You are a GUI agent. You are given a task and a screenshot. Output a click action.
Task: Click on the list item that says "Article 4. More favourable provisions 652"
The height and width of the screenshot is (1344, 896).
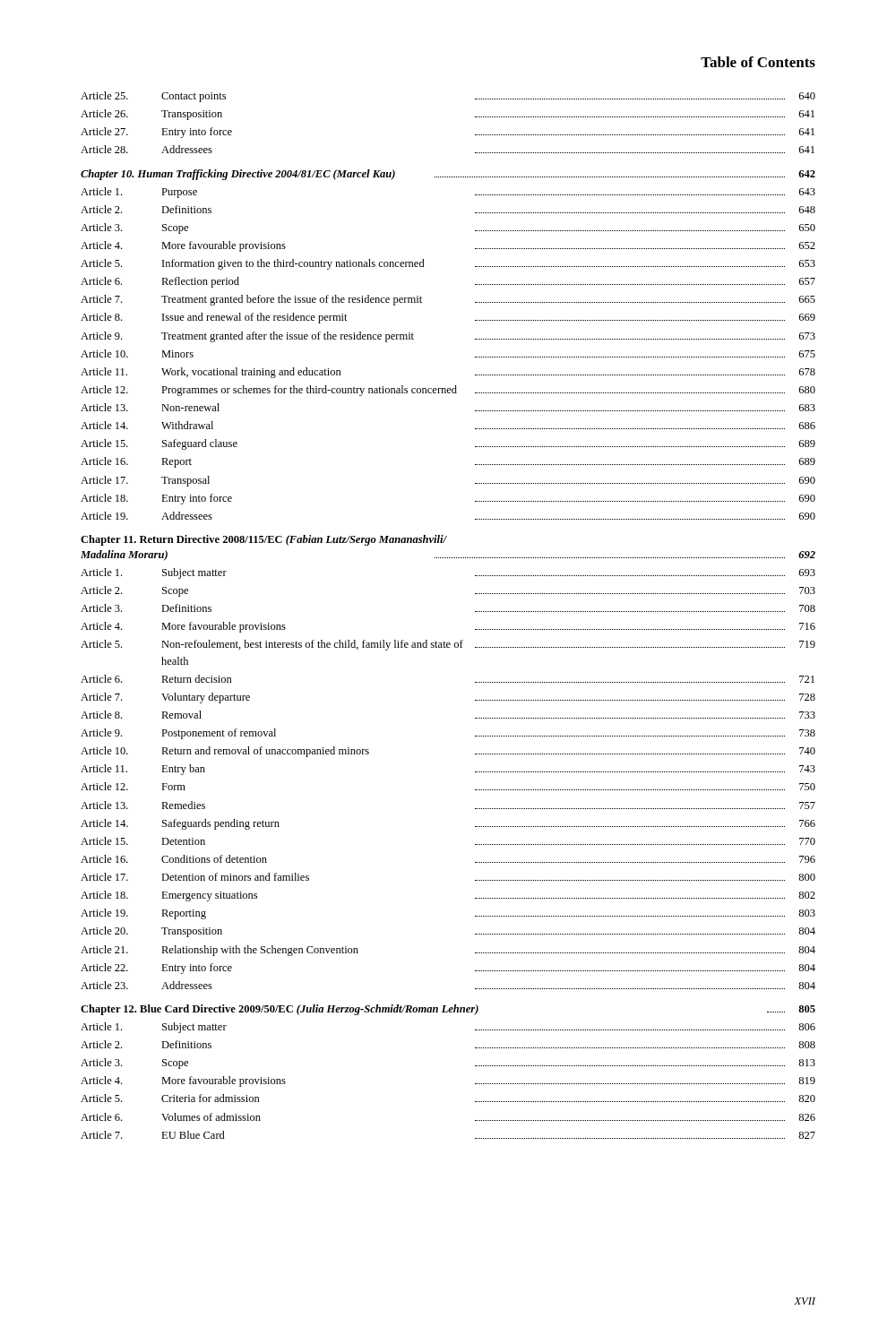(x=97, y=246)
